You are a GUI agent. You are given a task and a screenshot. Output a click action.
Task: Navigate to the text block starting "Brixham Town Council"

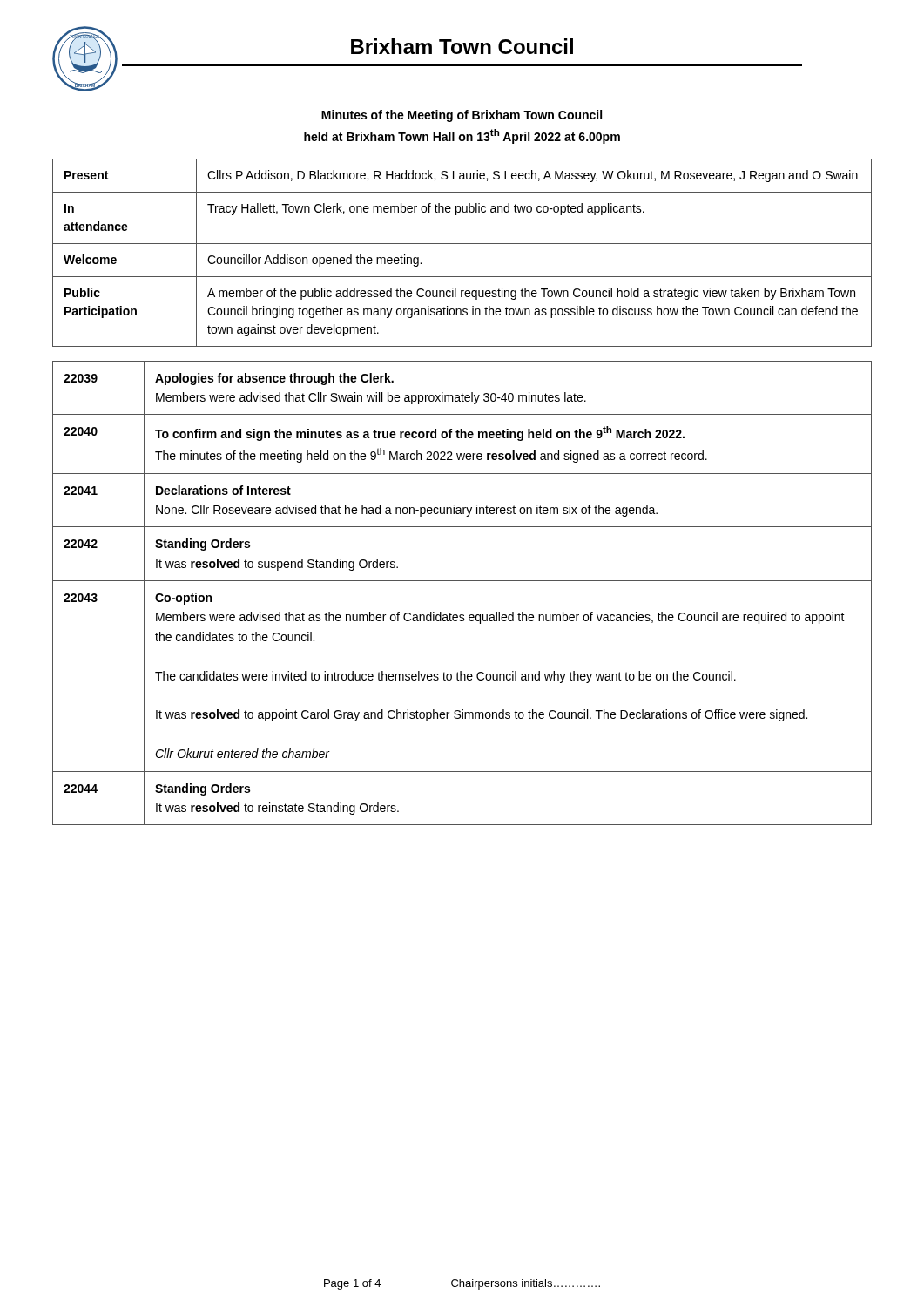click(x=462, y=47)
